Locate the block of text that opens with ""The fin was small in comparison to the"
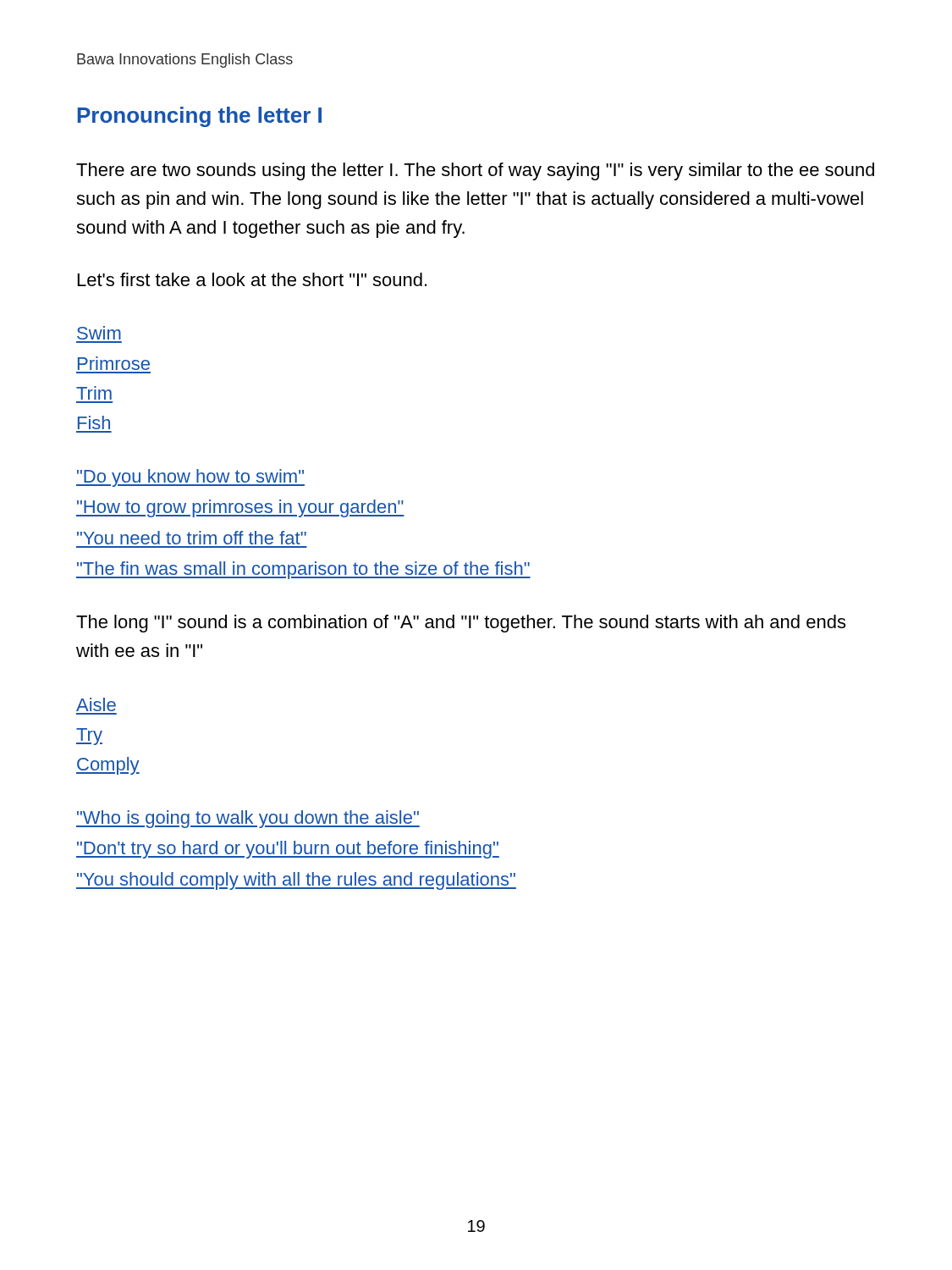 point(476,569)
